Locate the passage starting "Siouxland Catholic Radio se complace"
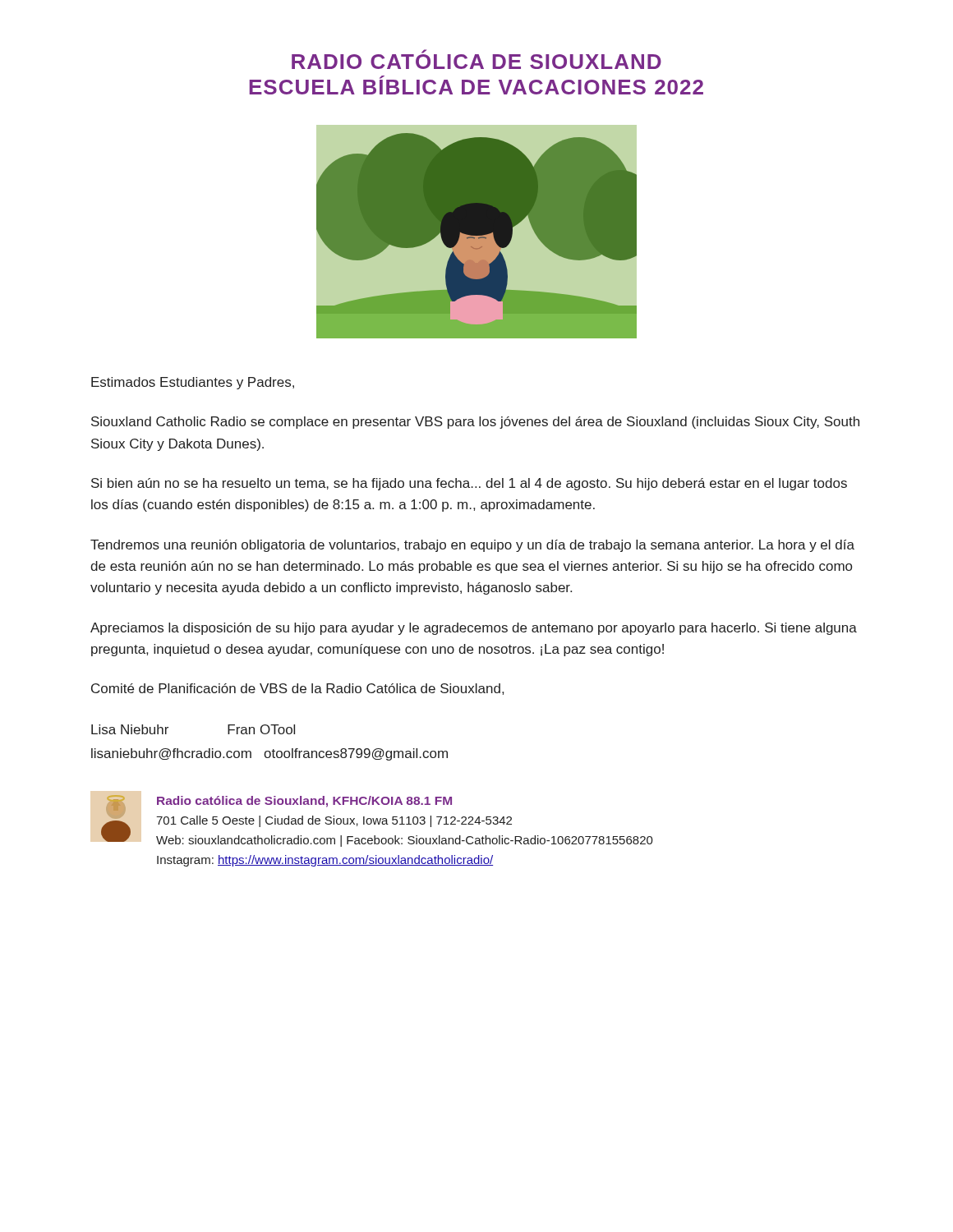 point(475,433)
